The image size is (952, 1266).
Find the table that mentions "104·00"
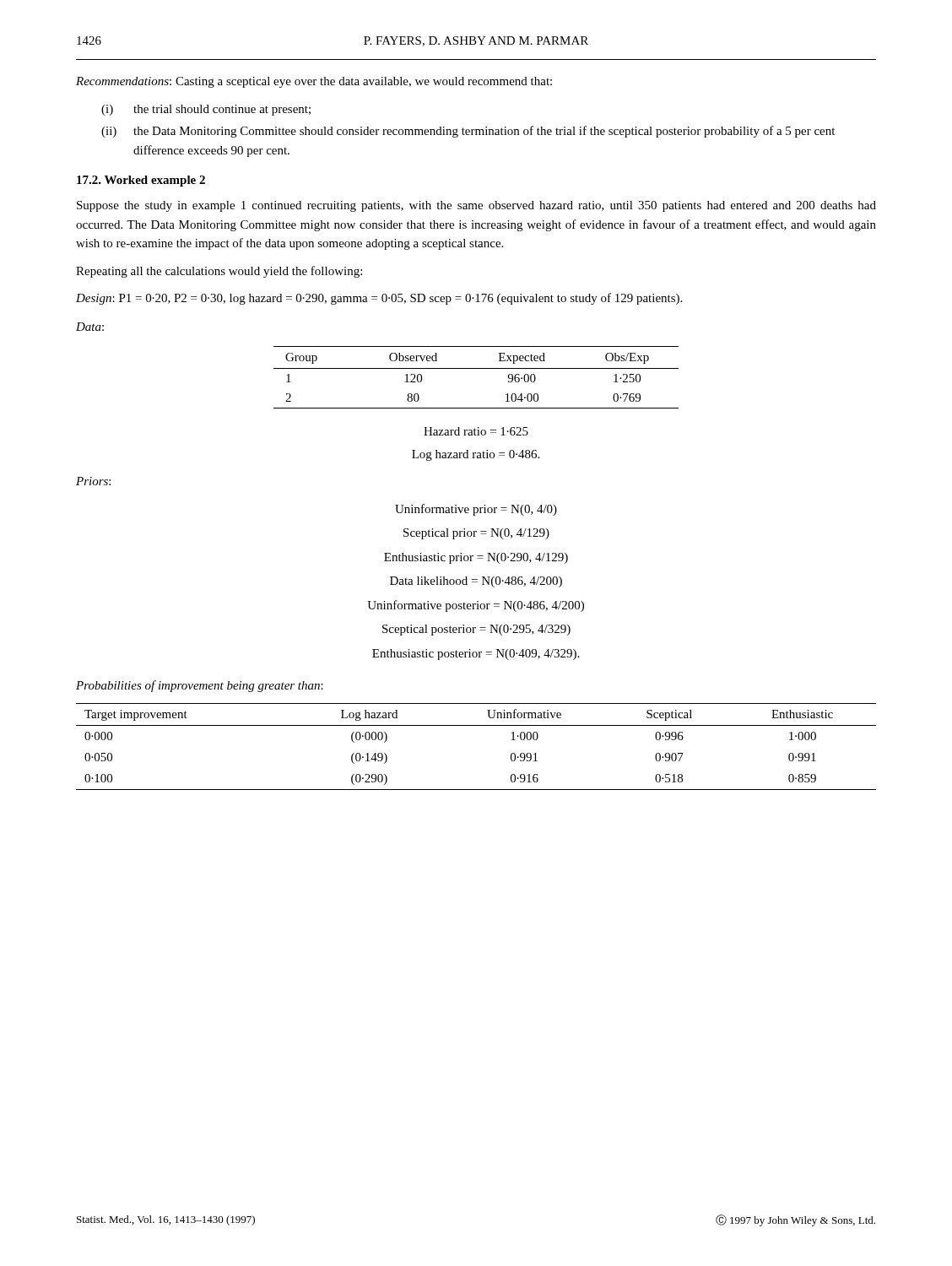476,377
